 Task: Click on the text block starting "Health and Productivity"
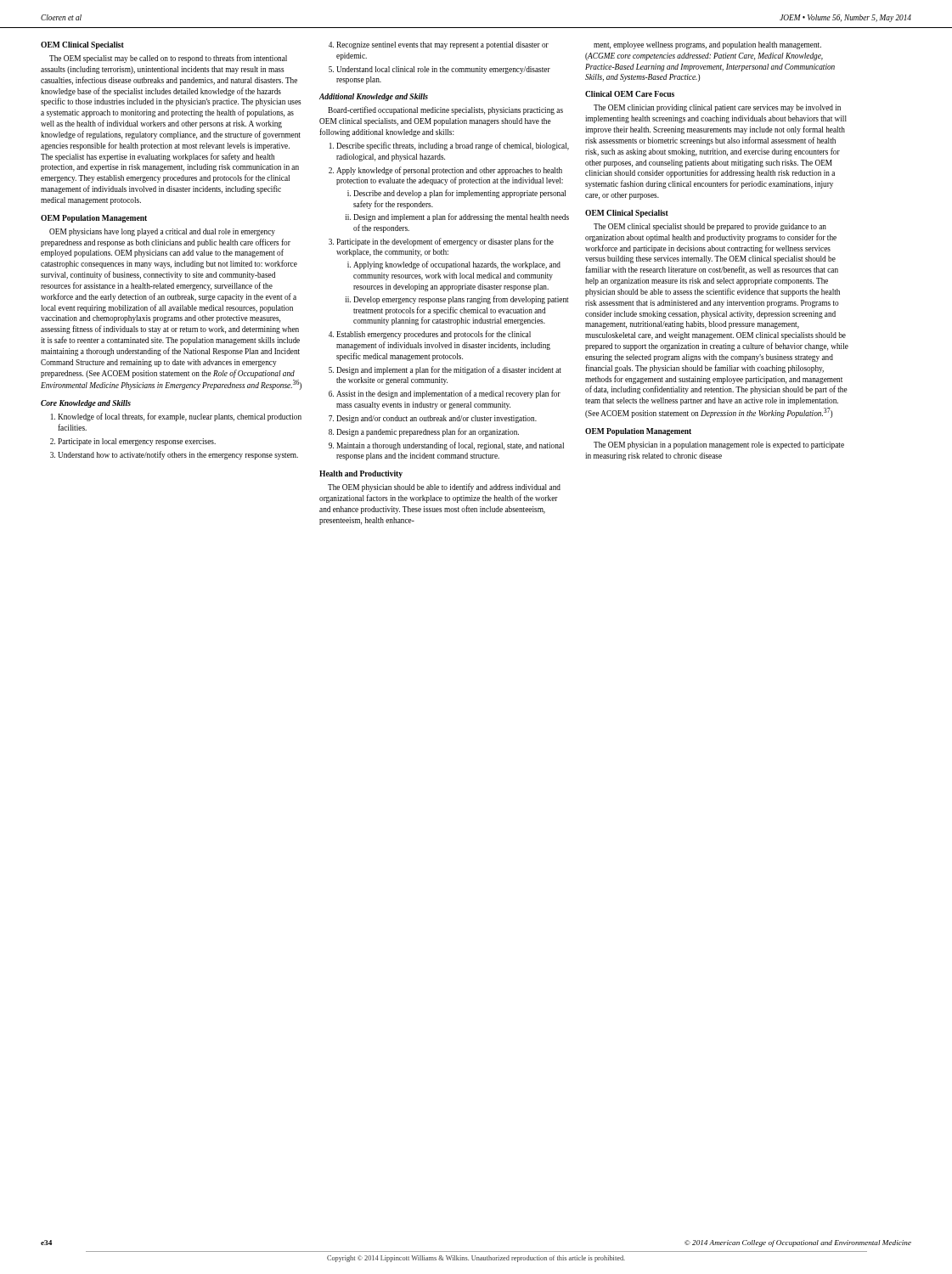click(x=361, y=474)
